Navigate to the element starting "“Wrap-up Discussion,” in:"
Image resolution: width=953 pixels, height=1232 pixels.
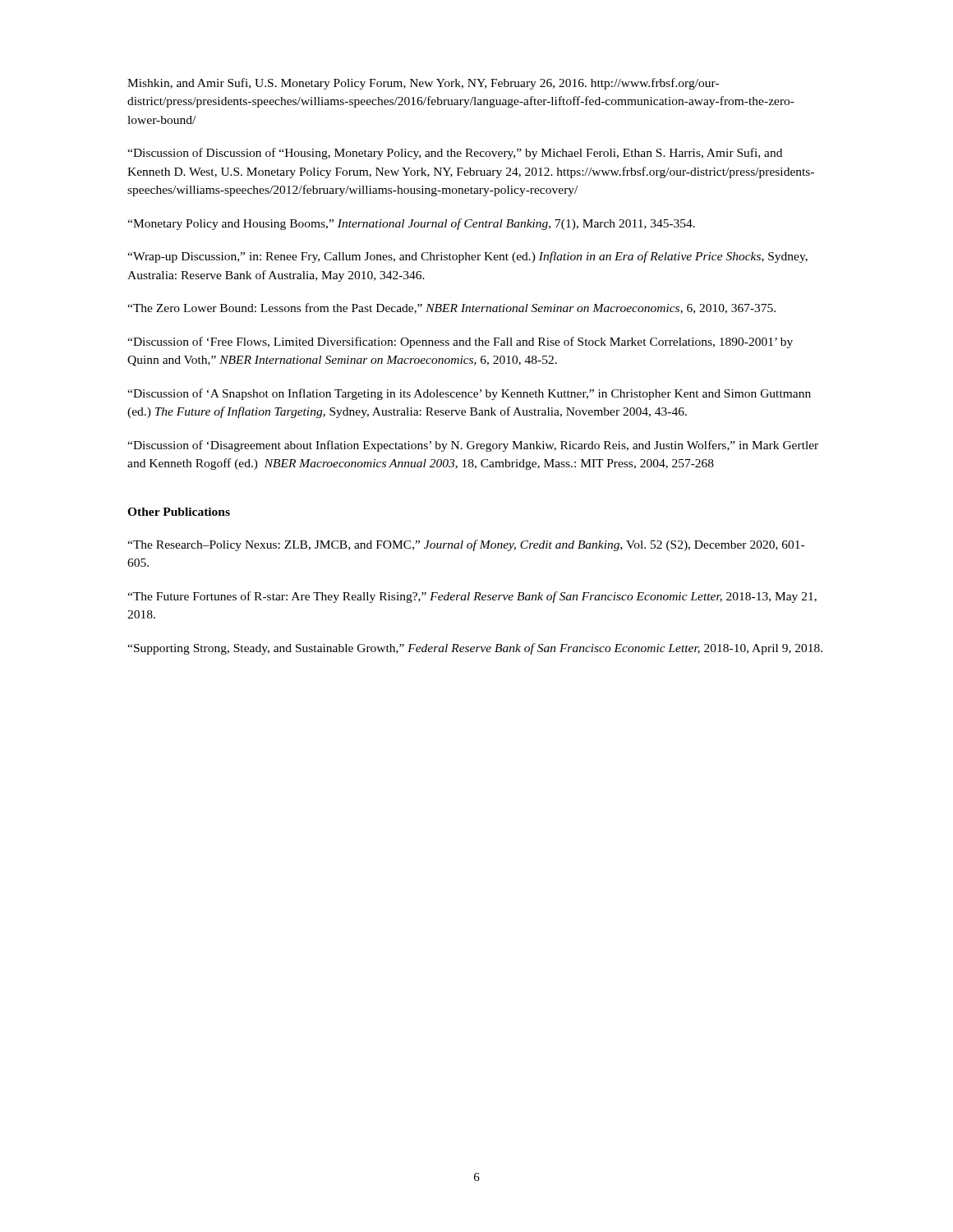(x=468, y=265)
